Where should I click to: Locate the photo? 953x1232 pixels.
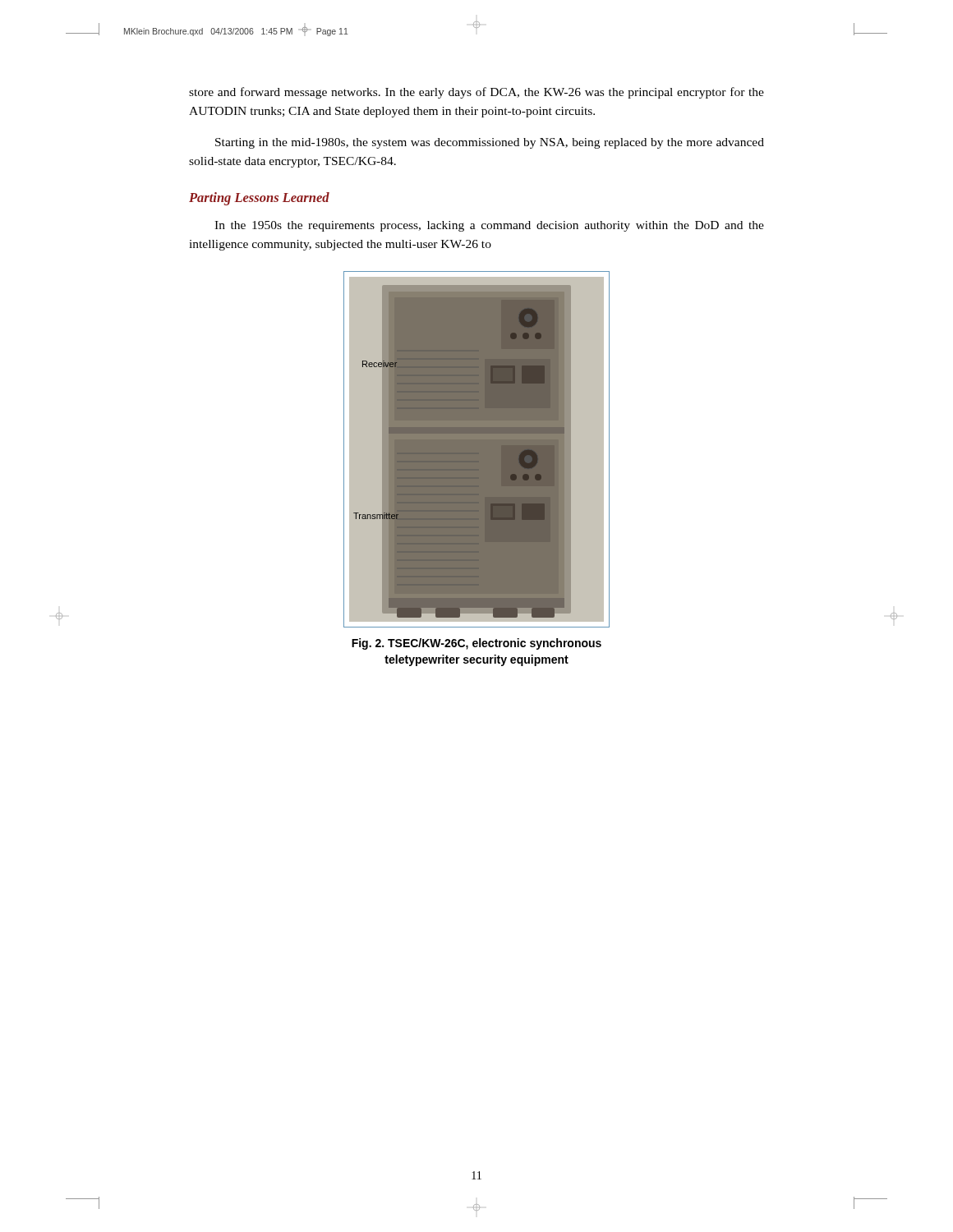pyautogui.click(x=476, y=470)
